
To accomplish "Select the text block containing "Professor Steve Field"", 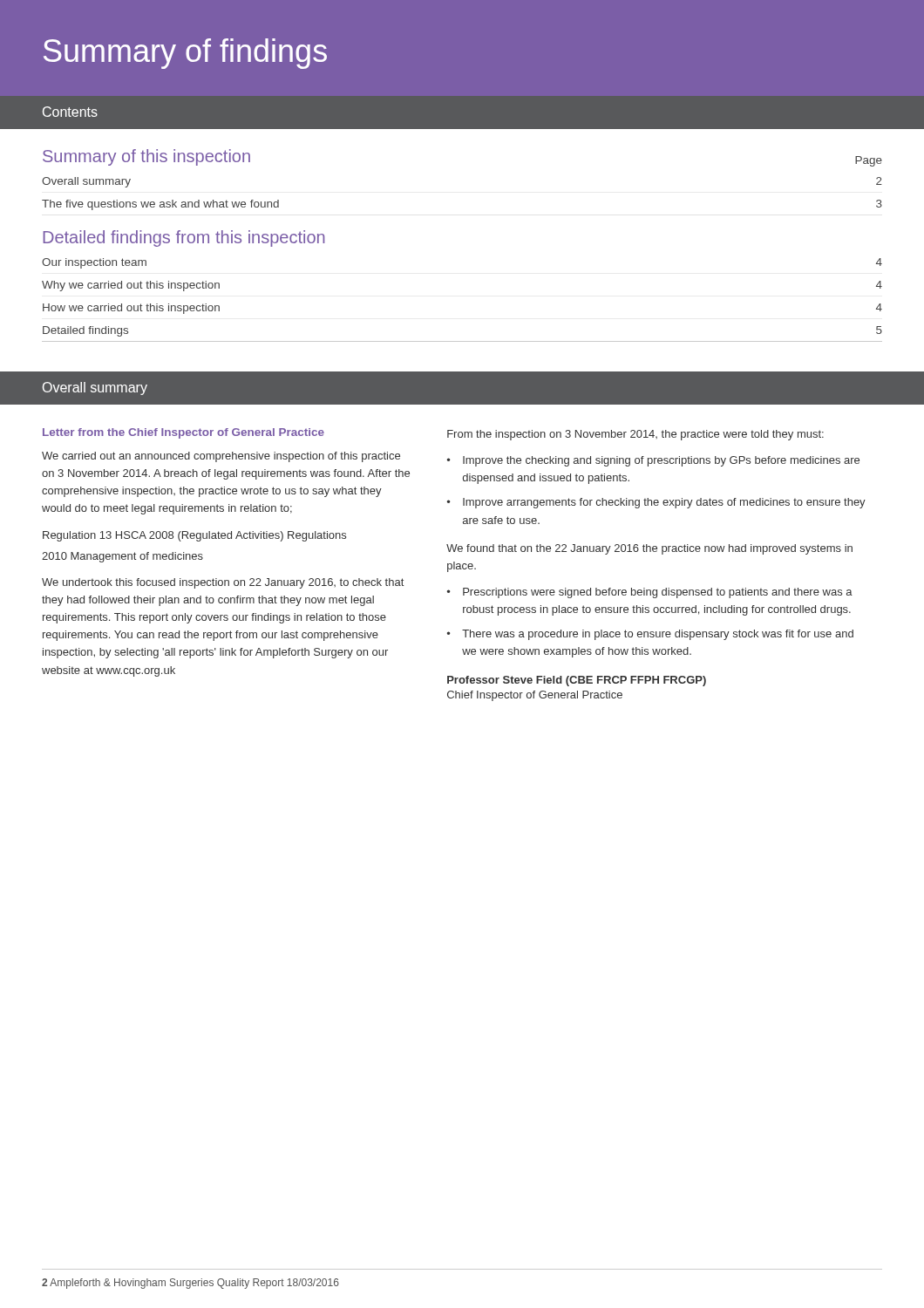I will point(657,687).
